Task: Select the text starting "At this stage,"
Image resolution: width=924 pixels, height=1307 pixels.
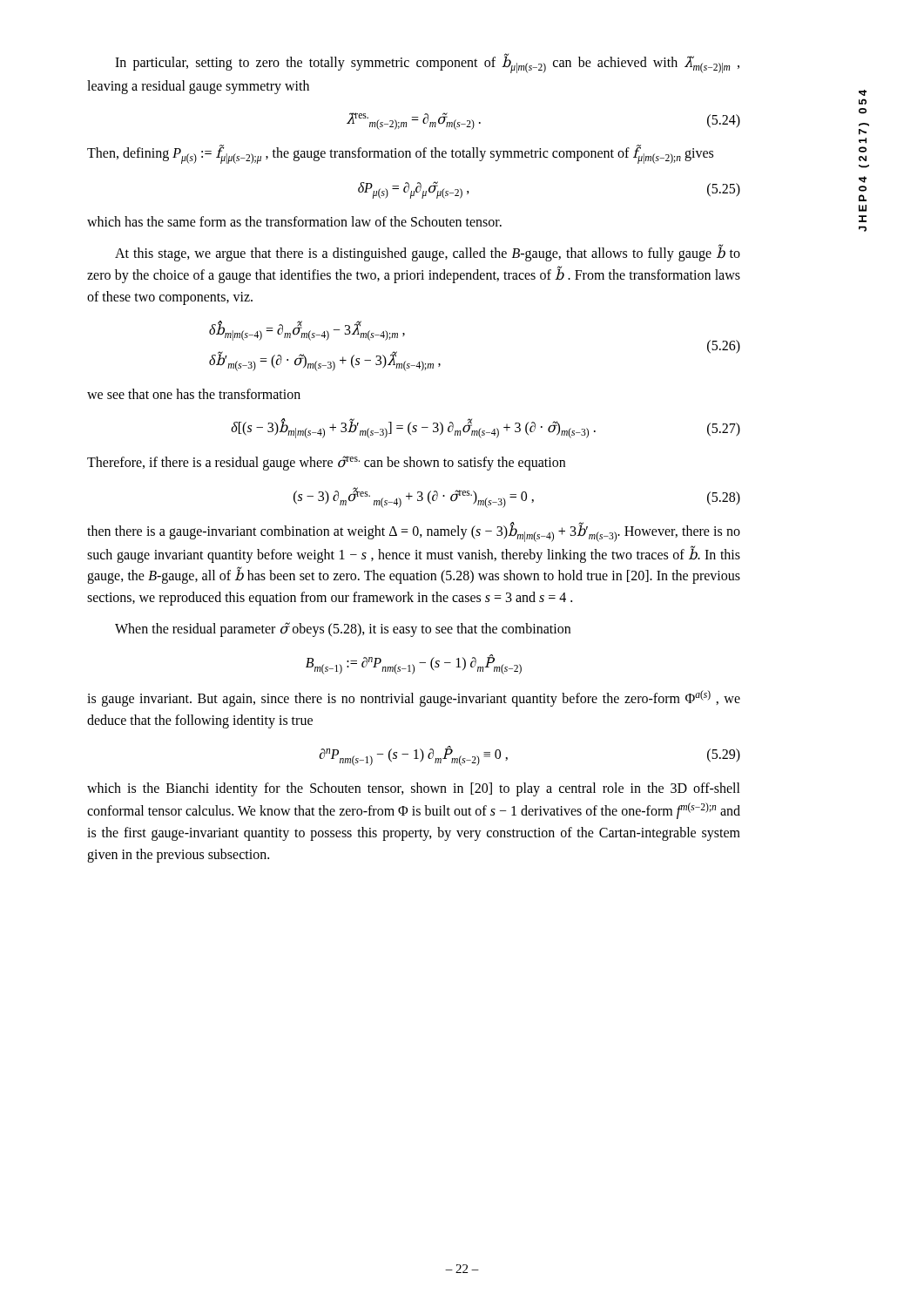Action: pyautogui.click(x=414, y=276)
